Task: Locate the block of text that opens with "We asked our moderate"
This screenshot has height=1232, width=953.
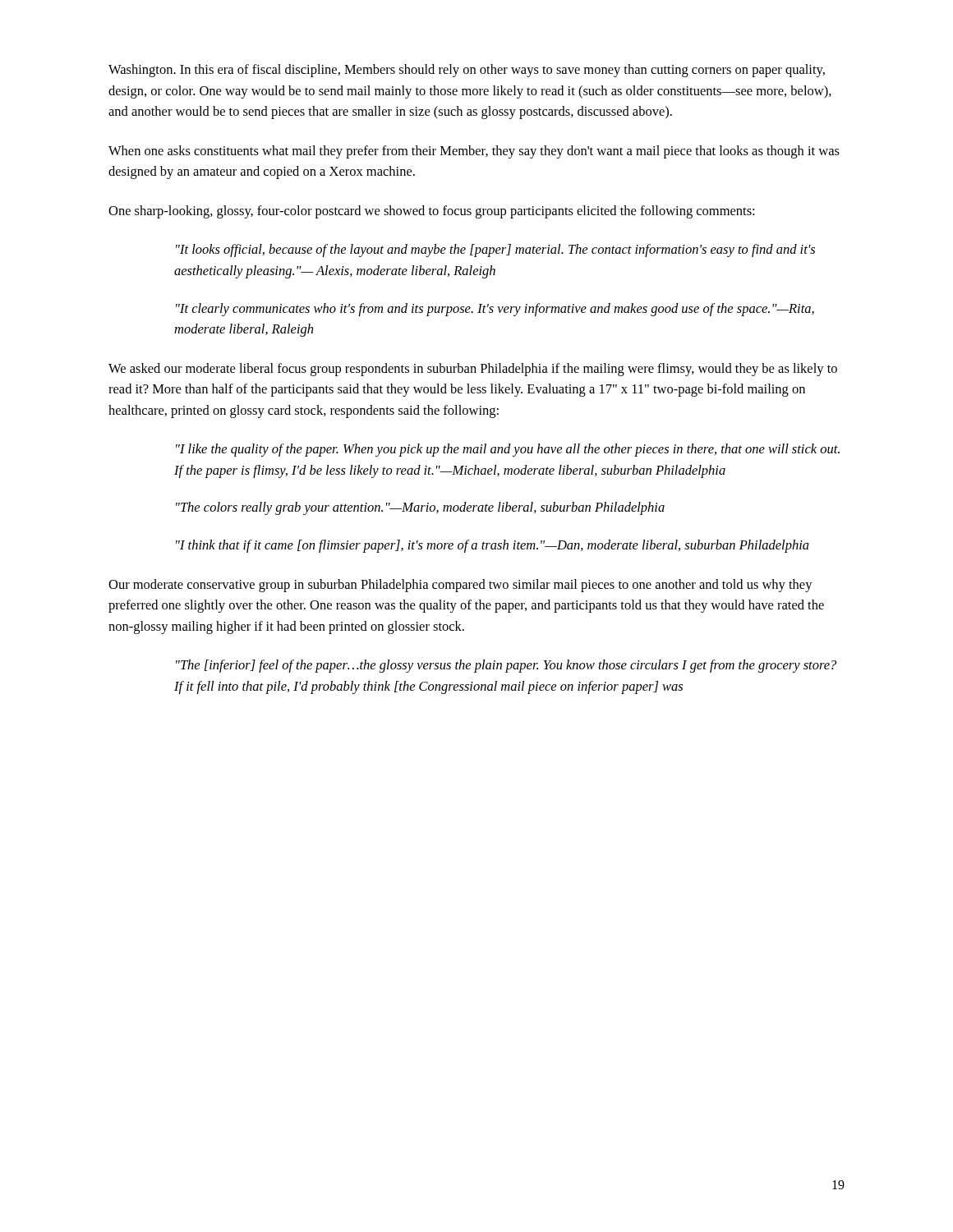Action: pyautogui.click(x=473, y=389)
